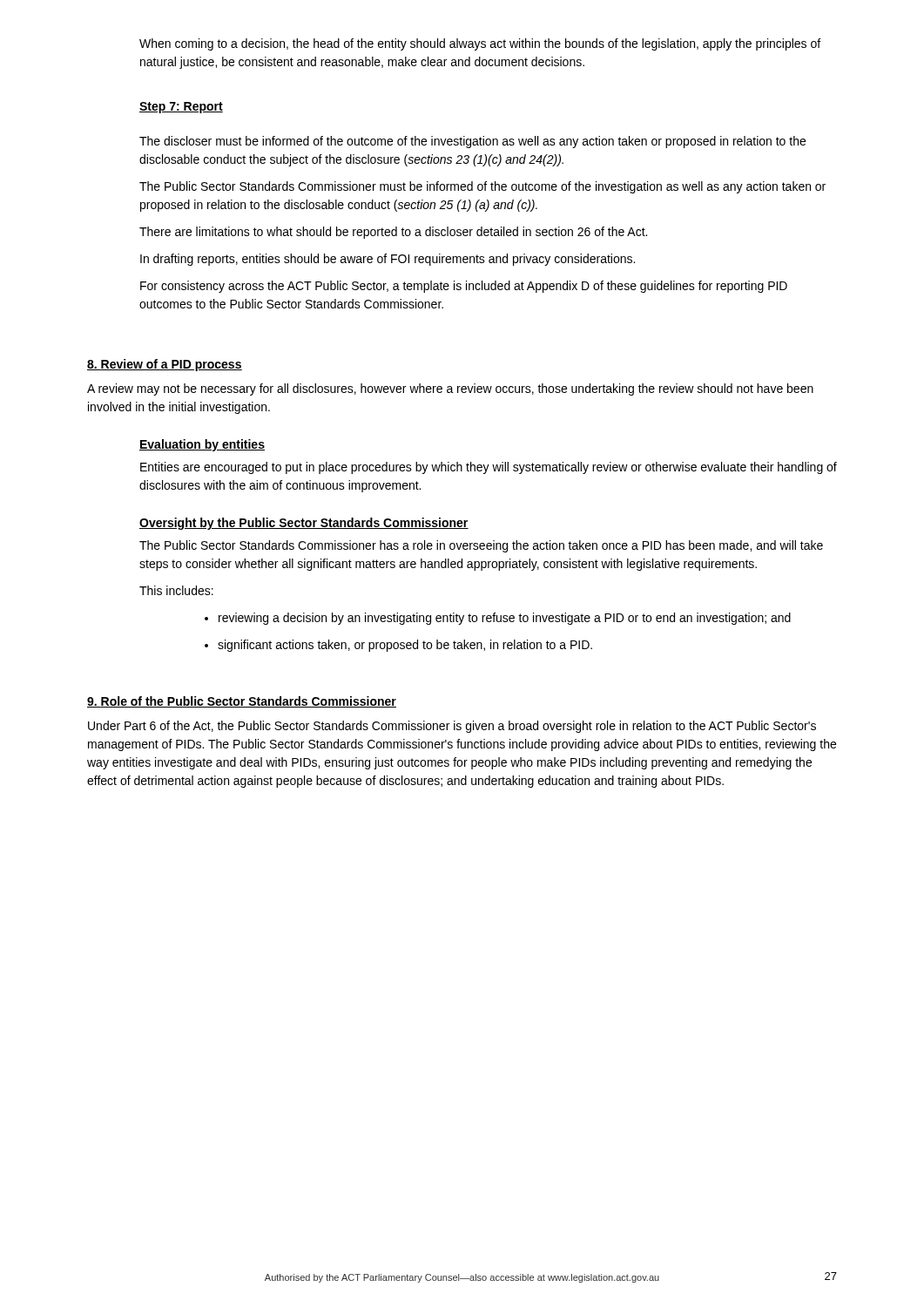Point to the block beginning "significant actions taken,"
Image resolution: width=924 pixels, height=1307 pixels.
click(x=405, y=645)
